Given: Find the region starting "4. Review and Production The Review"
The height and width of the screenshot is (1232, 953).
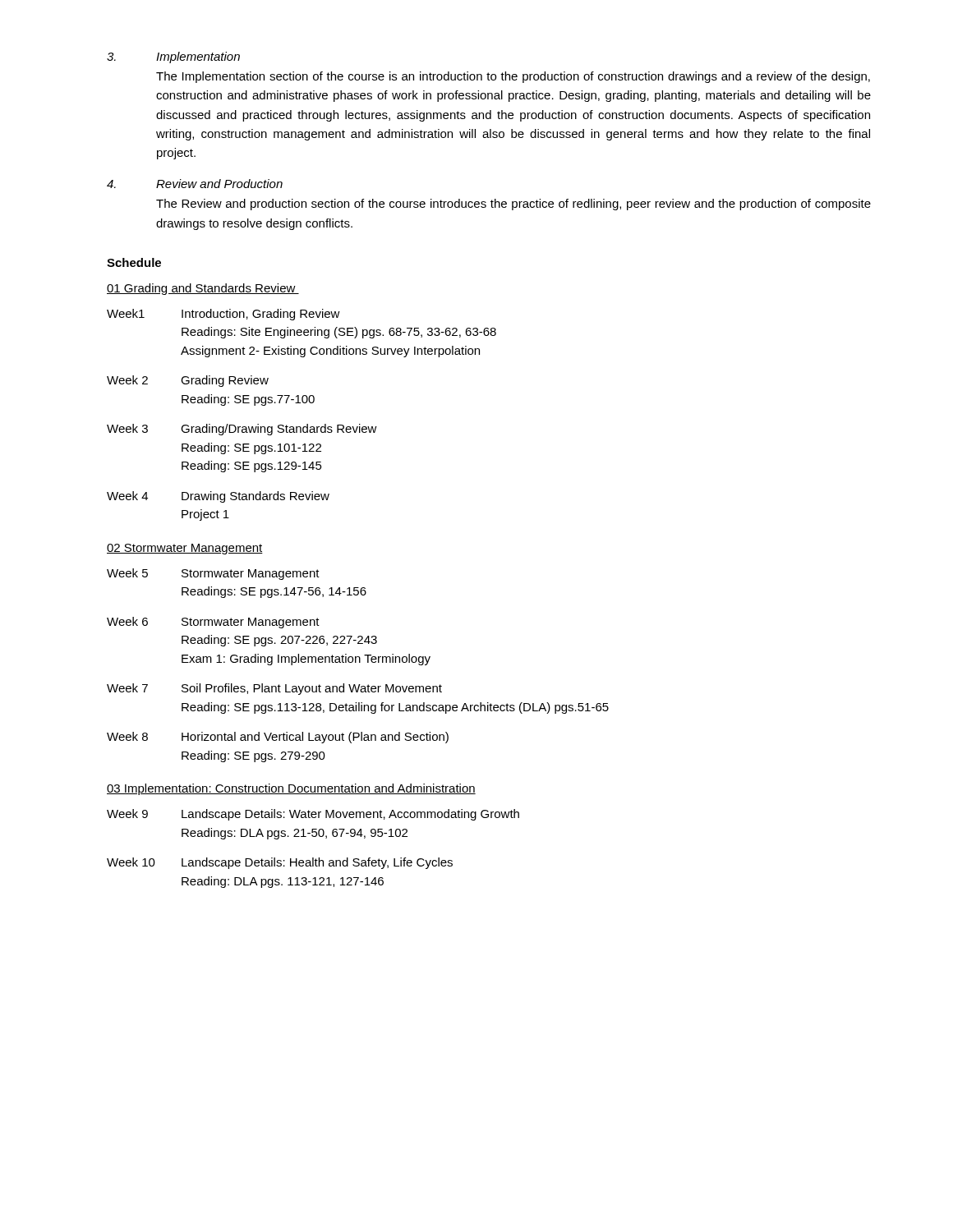Looking at the screenshot, I should pyautogui.click(x=489, y=205).
